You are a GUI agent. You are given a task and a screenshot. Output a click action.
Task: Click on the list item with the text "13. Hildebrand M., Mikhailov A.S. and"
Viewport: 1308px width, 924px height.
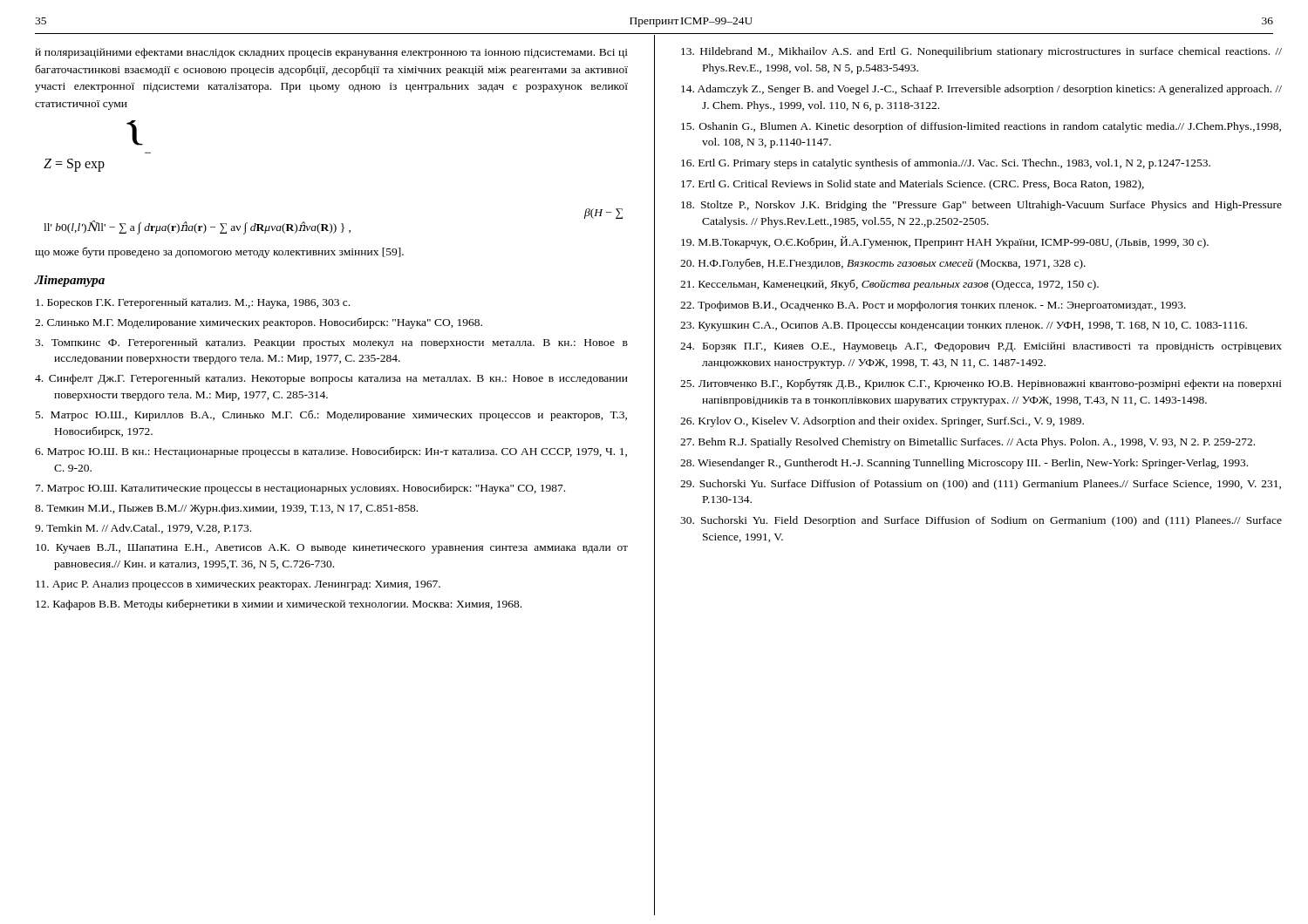(981, 59)
